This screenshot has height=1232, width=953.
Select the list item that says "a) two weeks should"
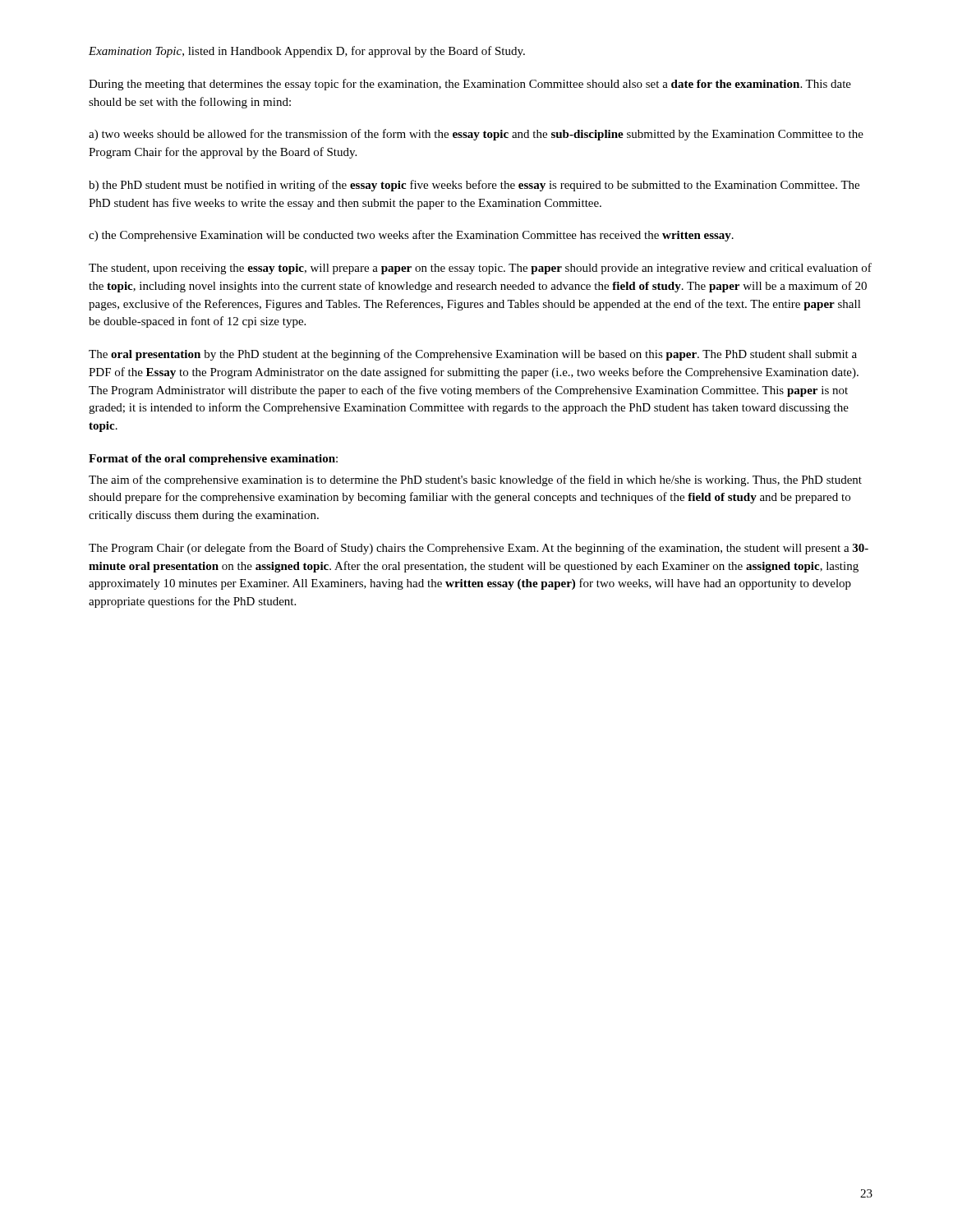click(476, 143)
